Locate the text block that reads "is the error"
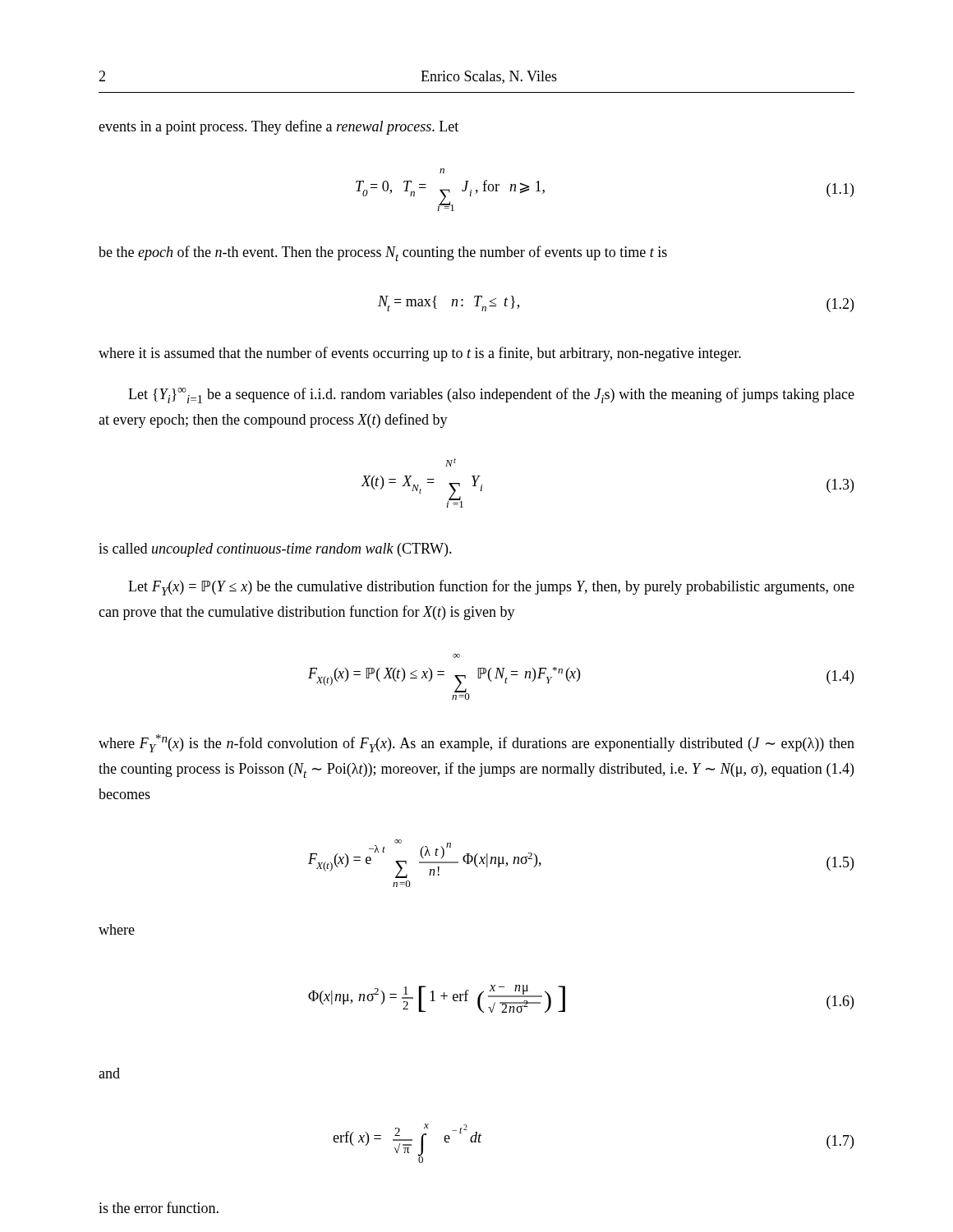Image resolution: width=953 pixels, height=1232 pixels. (159, 1209)
